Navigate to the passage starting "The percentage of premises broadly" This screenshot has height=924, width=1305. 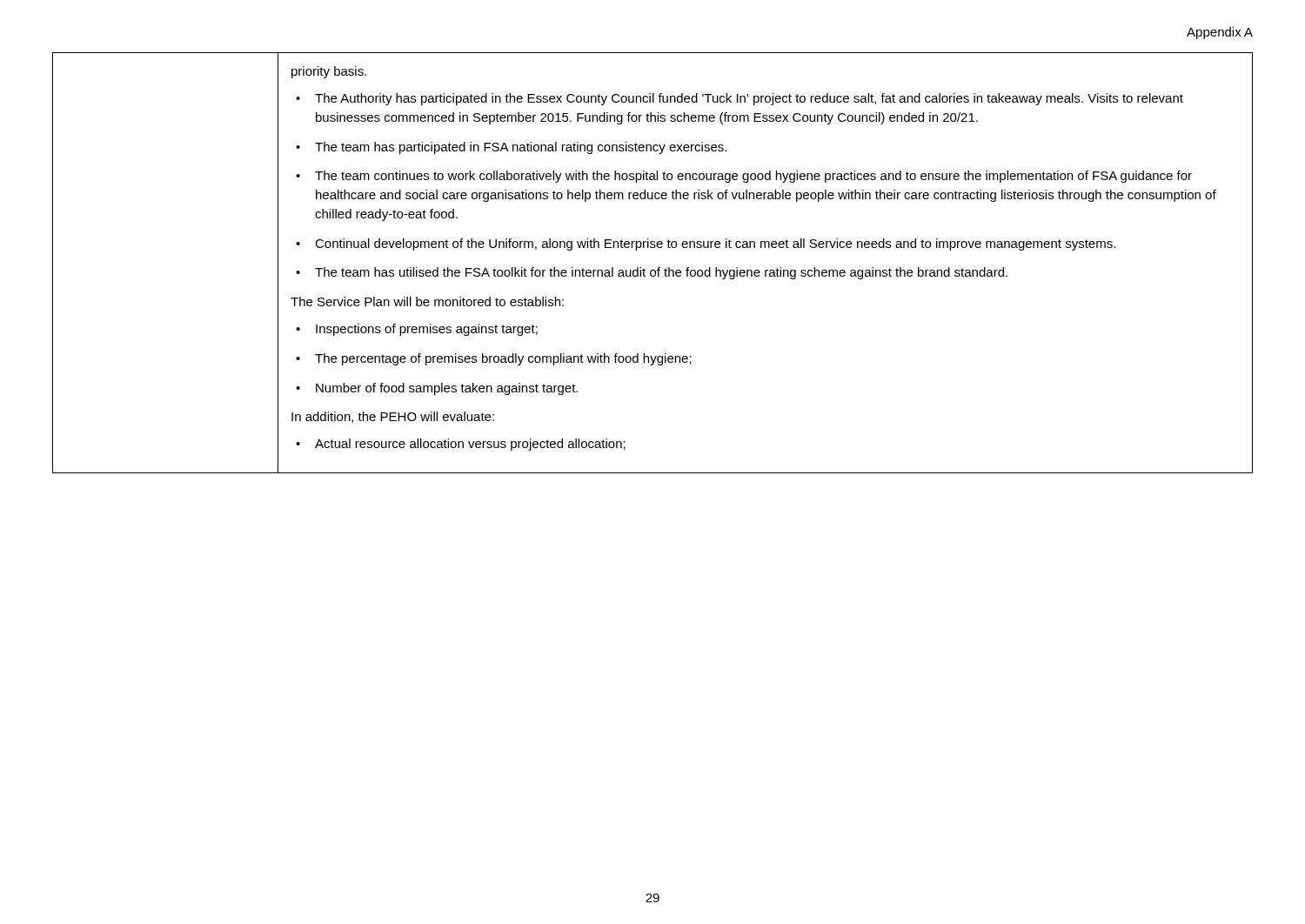[x=504, y=358]
